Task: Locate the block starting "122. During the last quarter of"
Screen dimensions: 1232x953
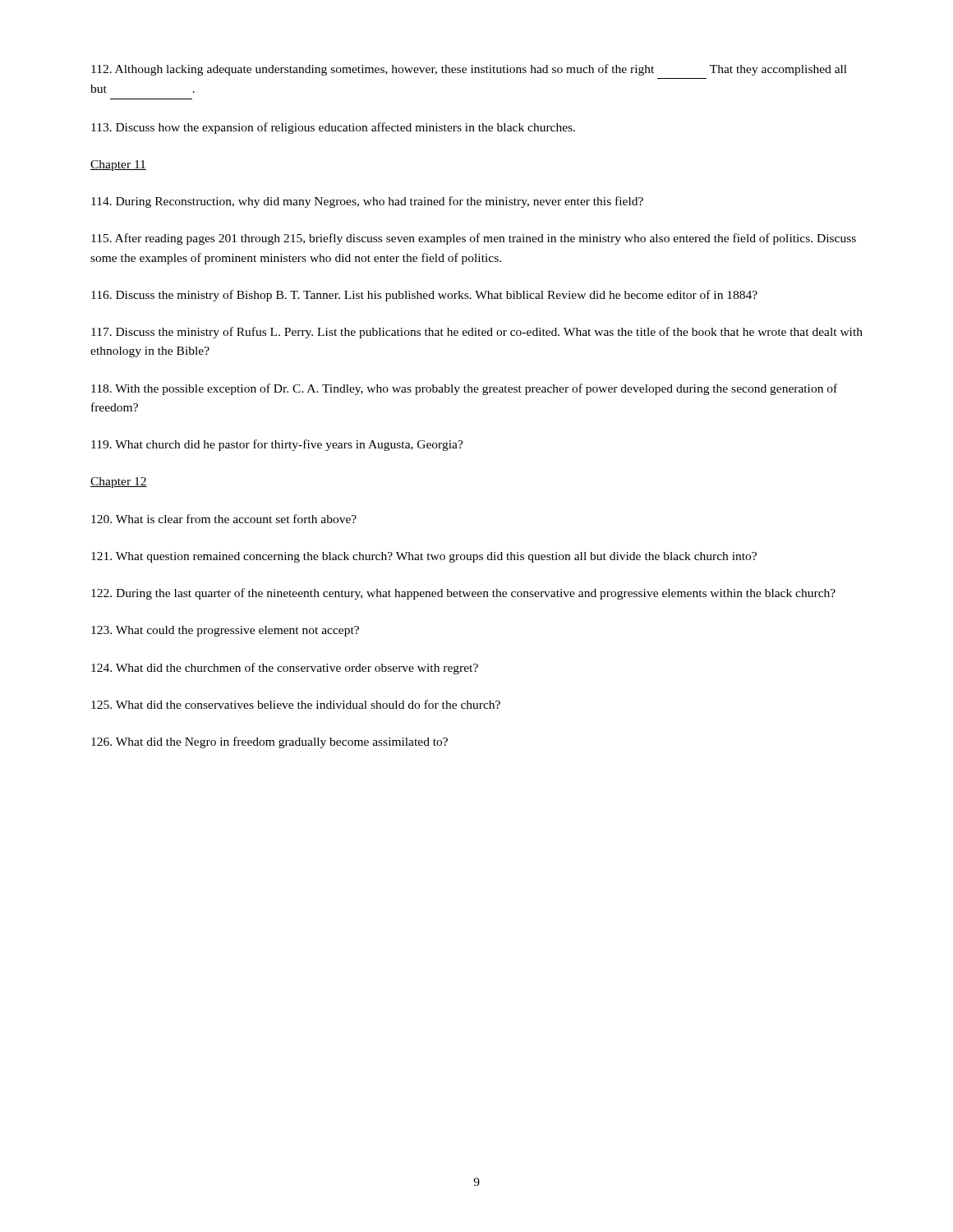Action: pyautogui.click(x=463, y=593)
